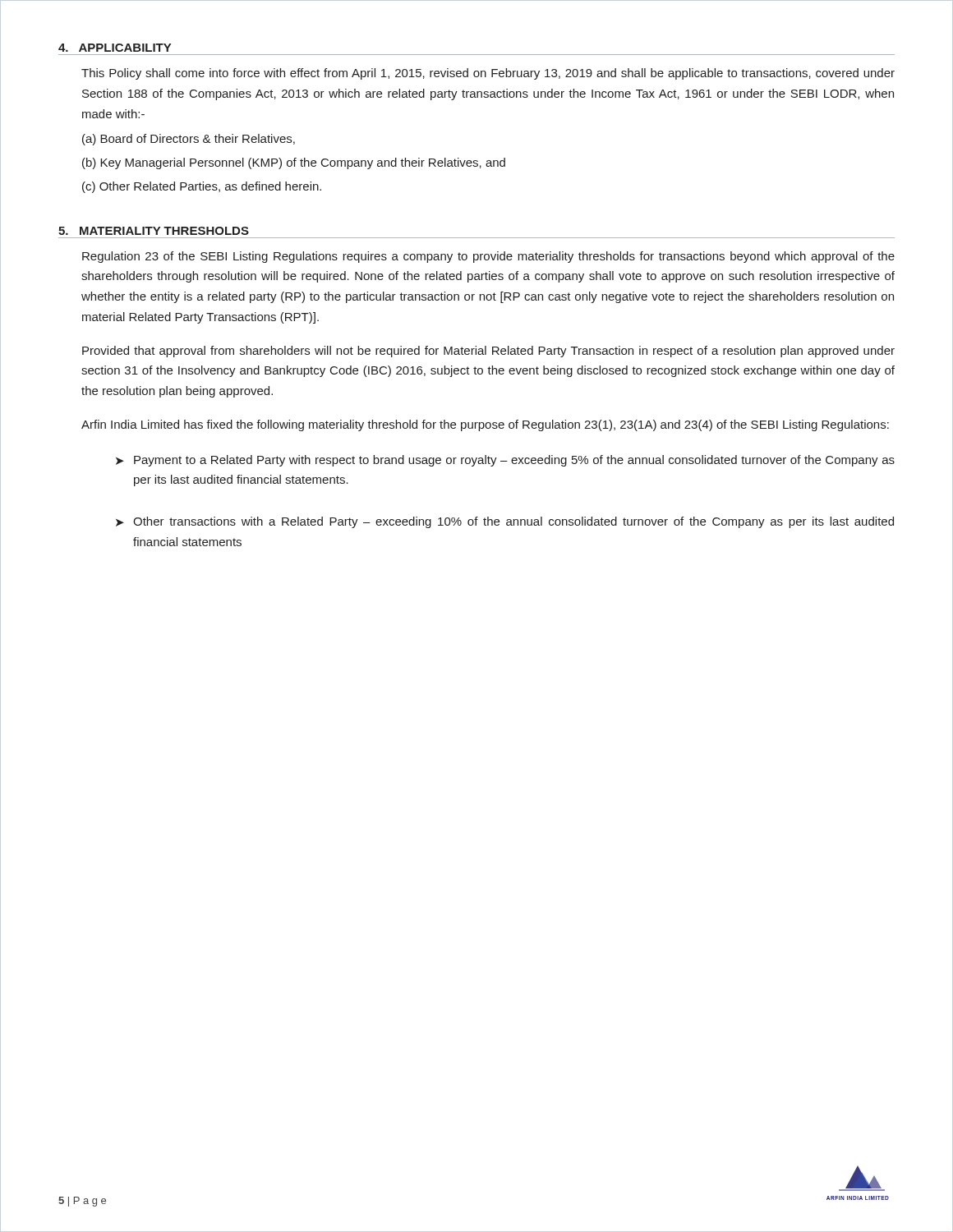
Task: Find the list item containing "➤ Payment to a Related Party with respect"
Action: tap(504, 470)
